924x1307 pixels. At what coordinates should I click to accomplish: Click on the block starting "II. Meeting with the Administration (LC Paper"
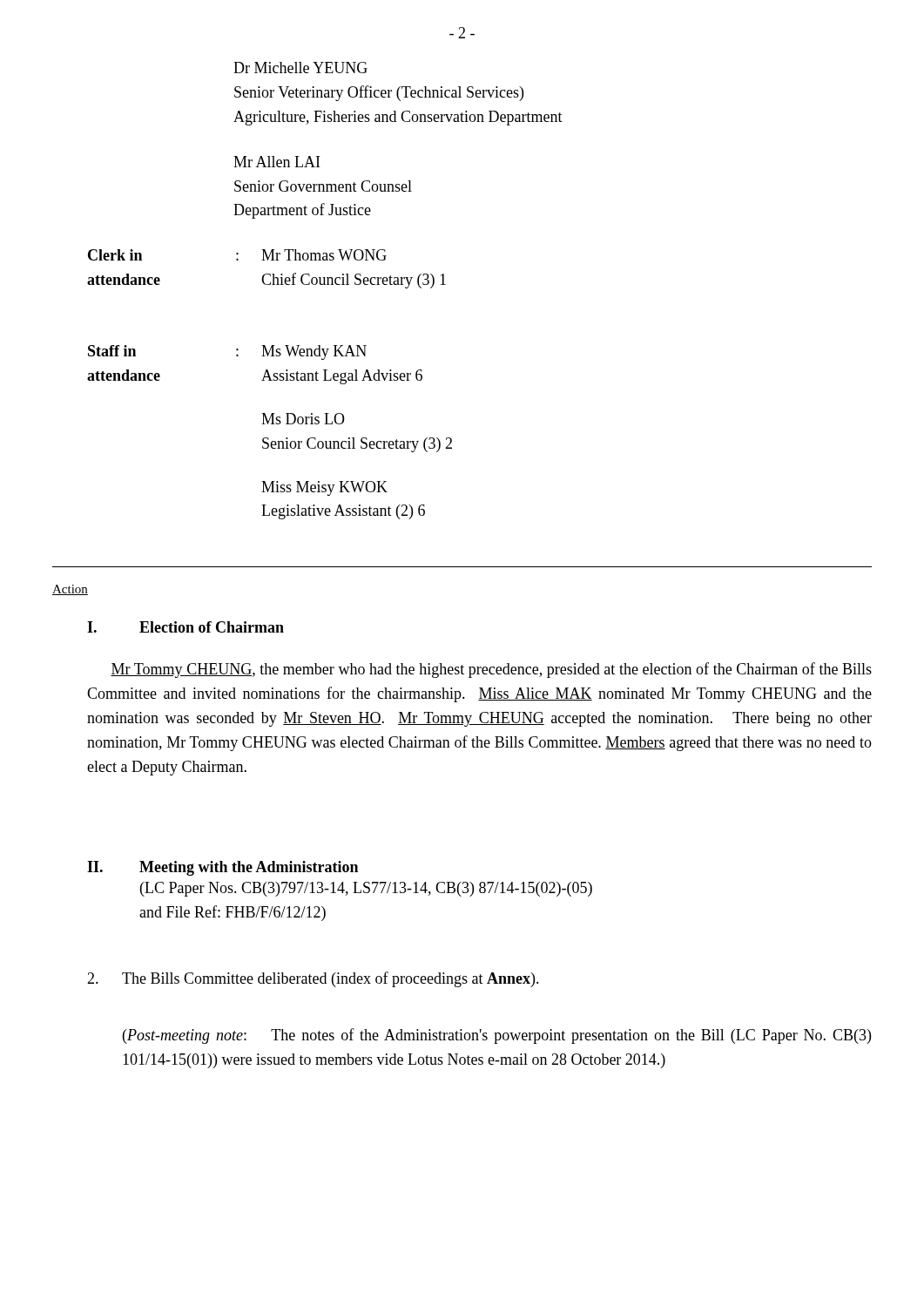click(x=479, y=892)
